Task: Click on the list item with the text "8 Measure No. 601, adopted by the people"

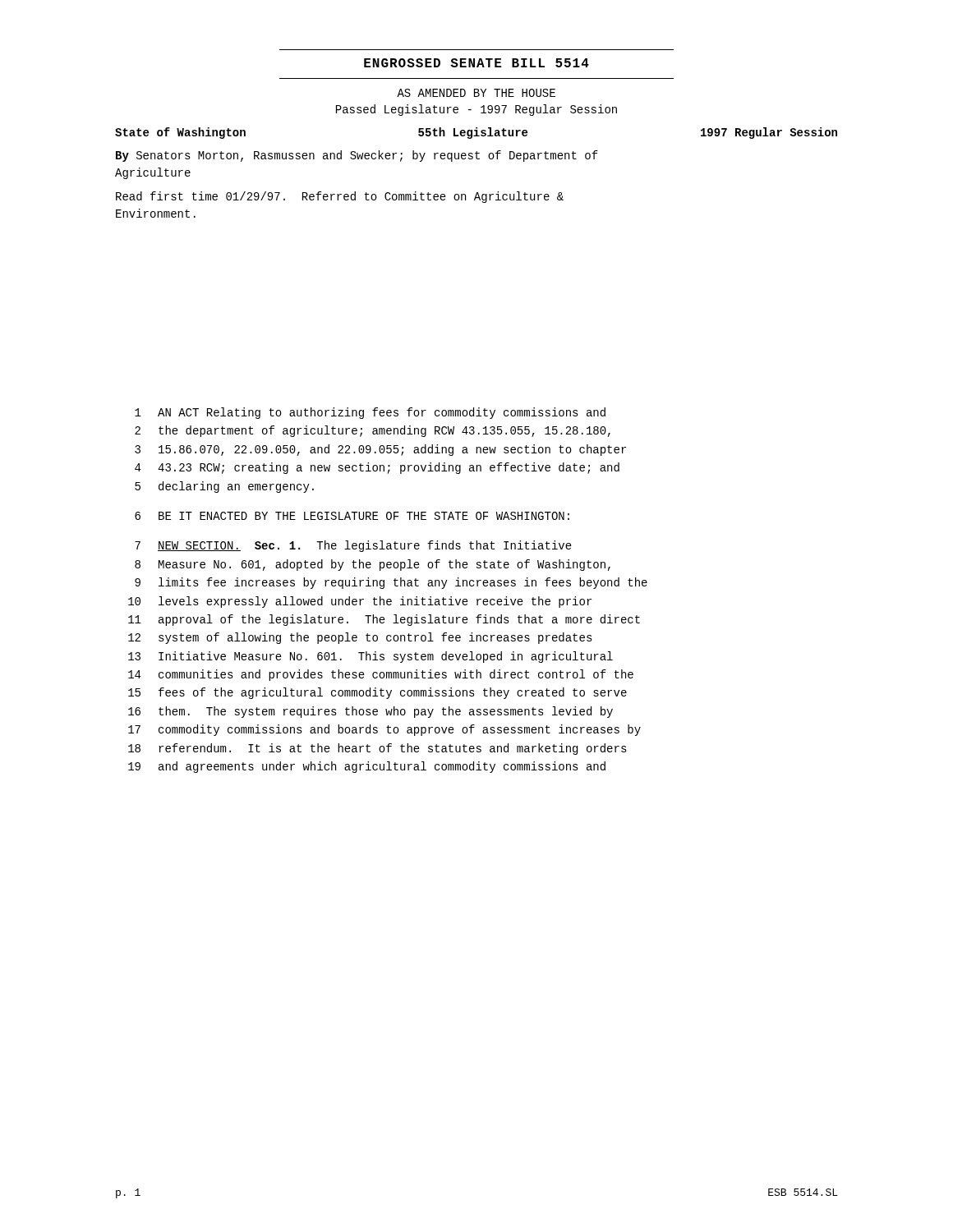Action: coord(476,565)
